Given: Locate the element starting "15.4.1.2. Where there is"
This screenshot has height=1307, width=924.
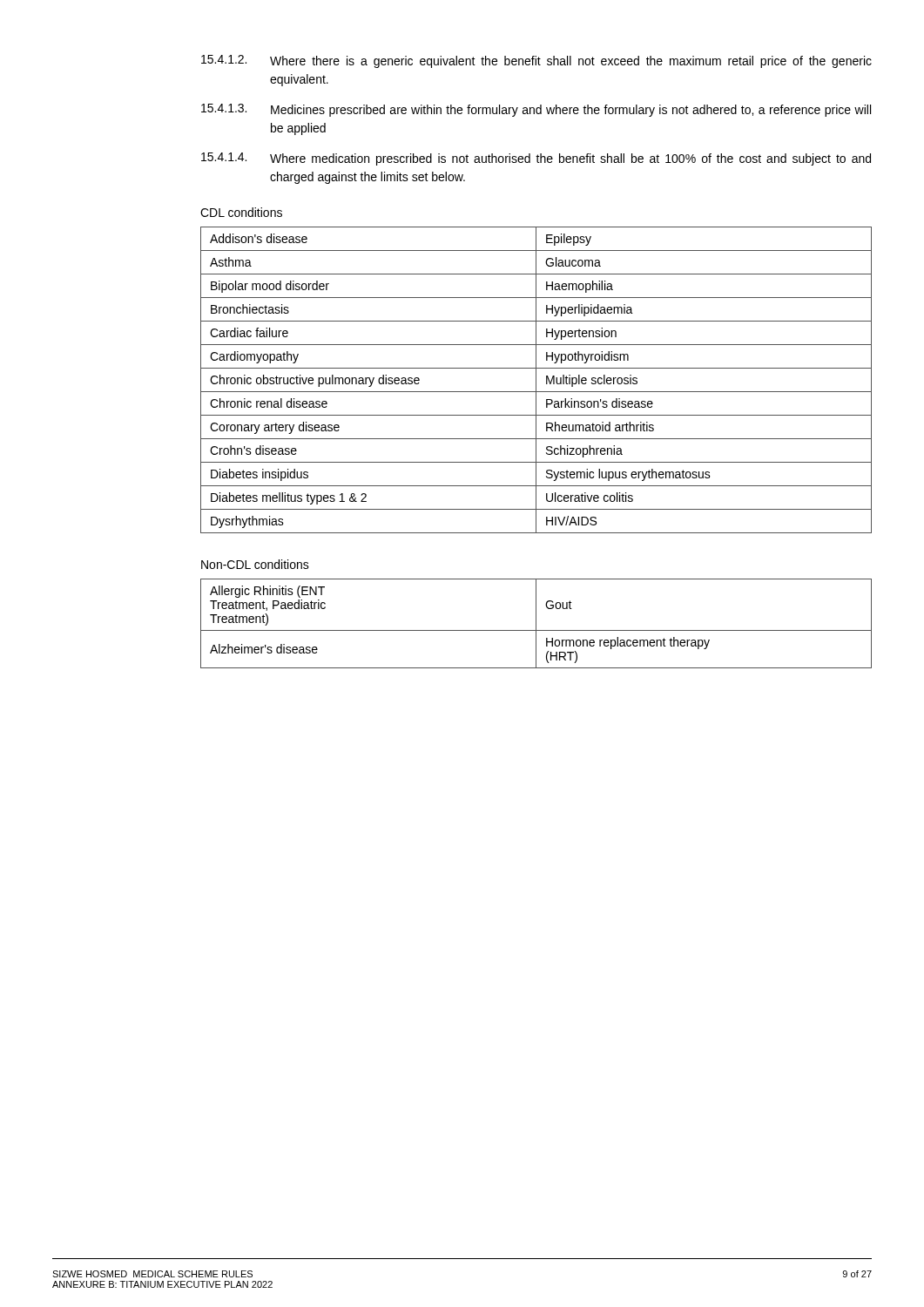Looking at the screenshot, I should 536,71.
